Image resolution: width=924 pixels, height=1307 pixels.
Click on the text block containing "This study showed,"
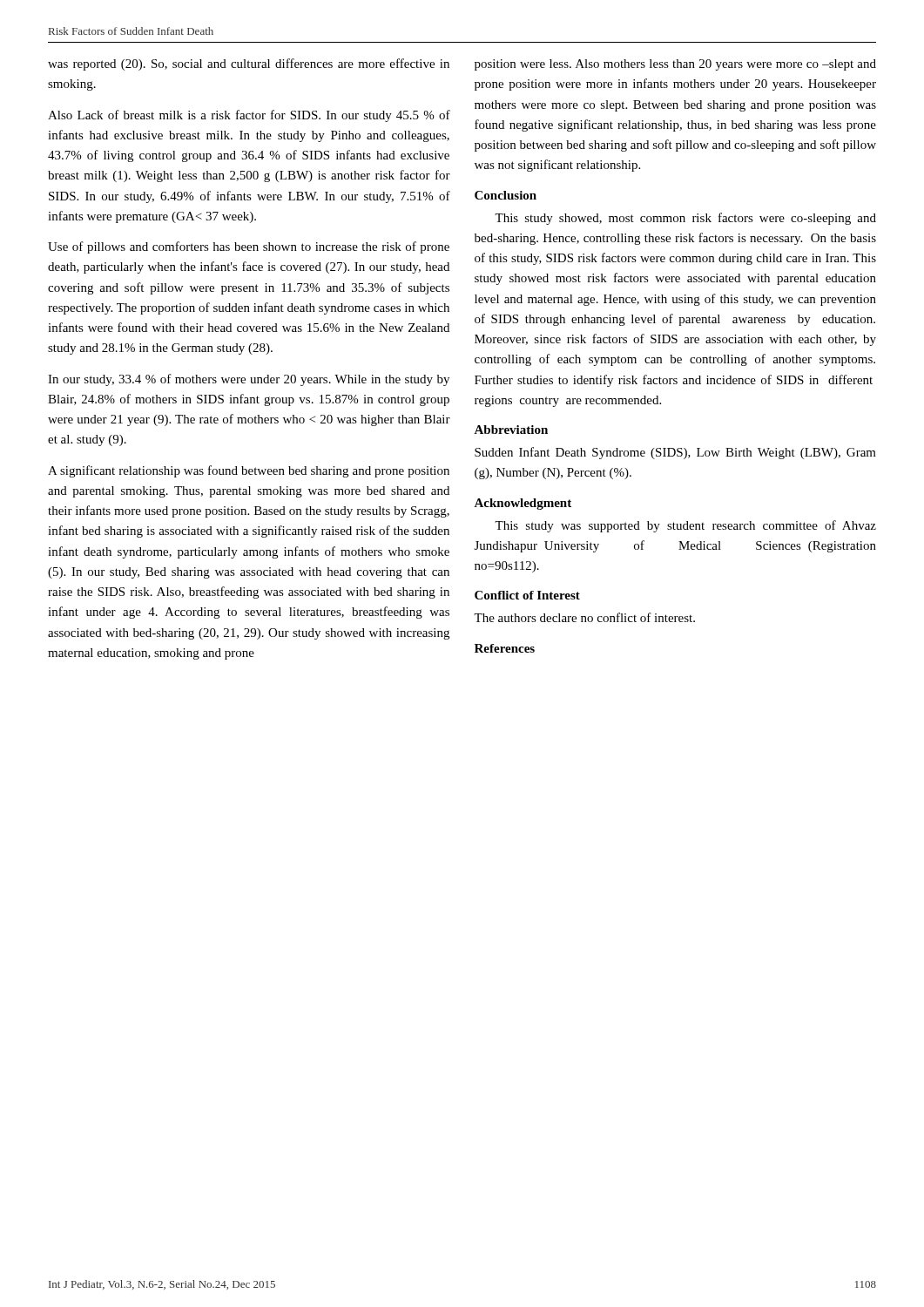tap(675, 309)
